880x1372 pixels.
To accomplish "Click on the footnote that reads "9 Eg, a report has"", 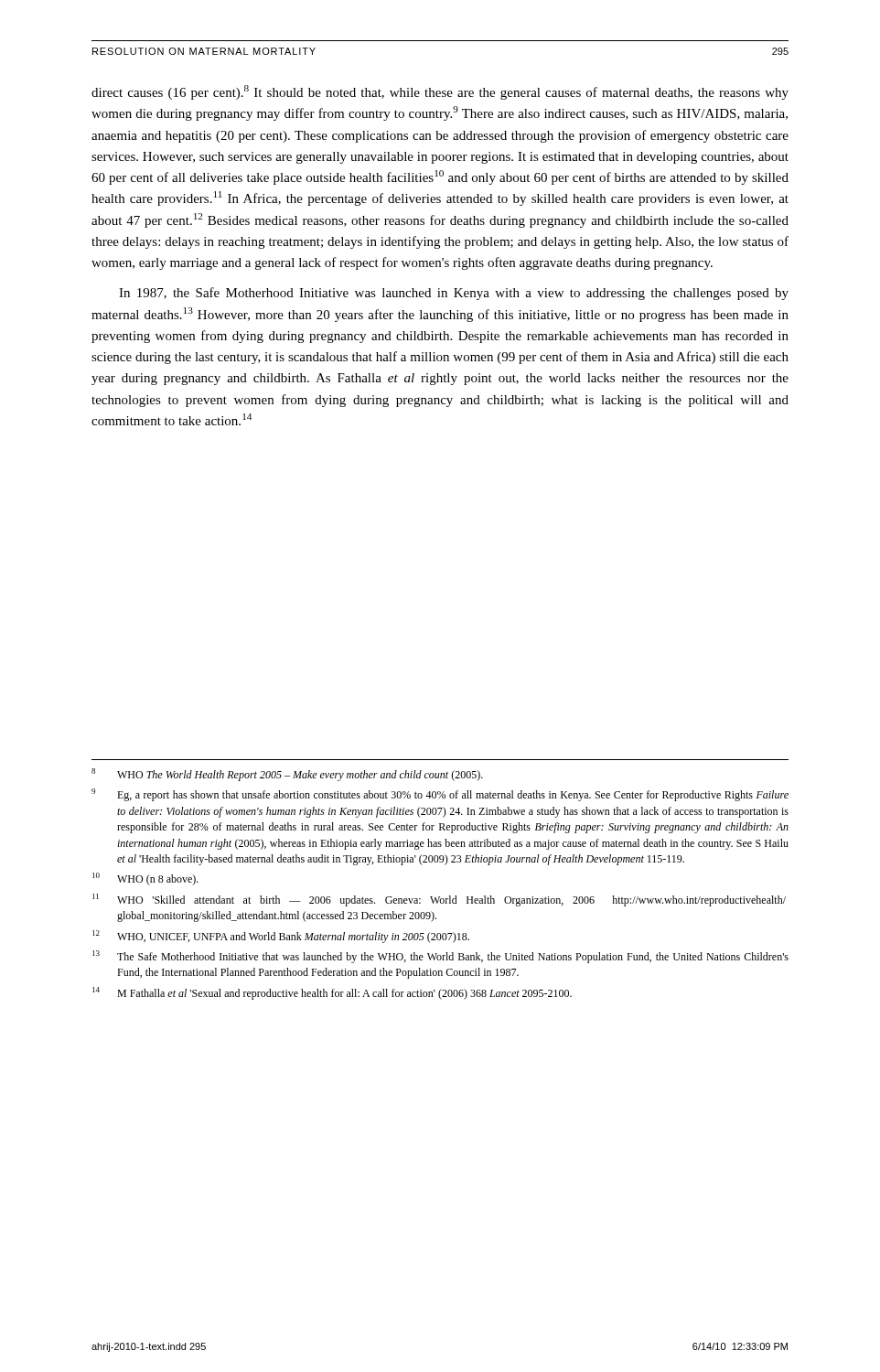I will pos(440,828).
